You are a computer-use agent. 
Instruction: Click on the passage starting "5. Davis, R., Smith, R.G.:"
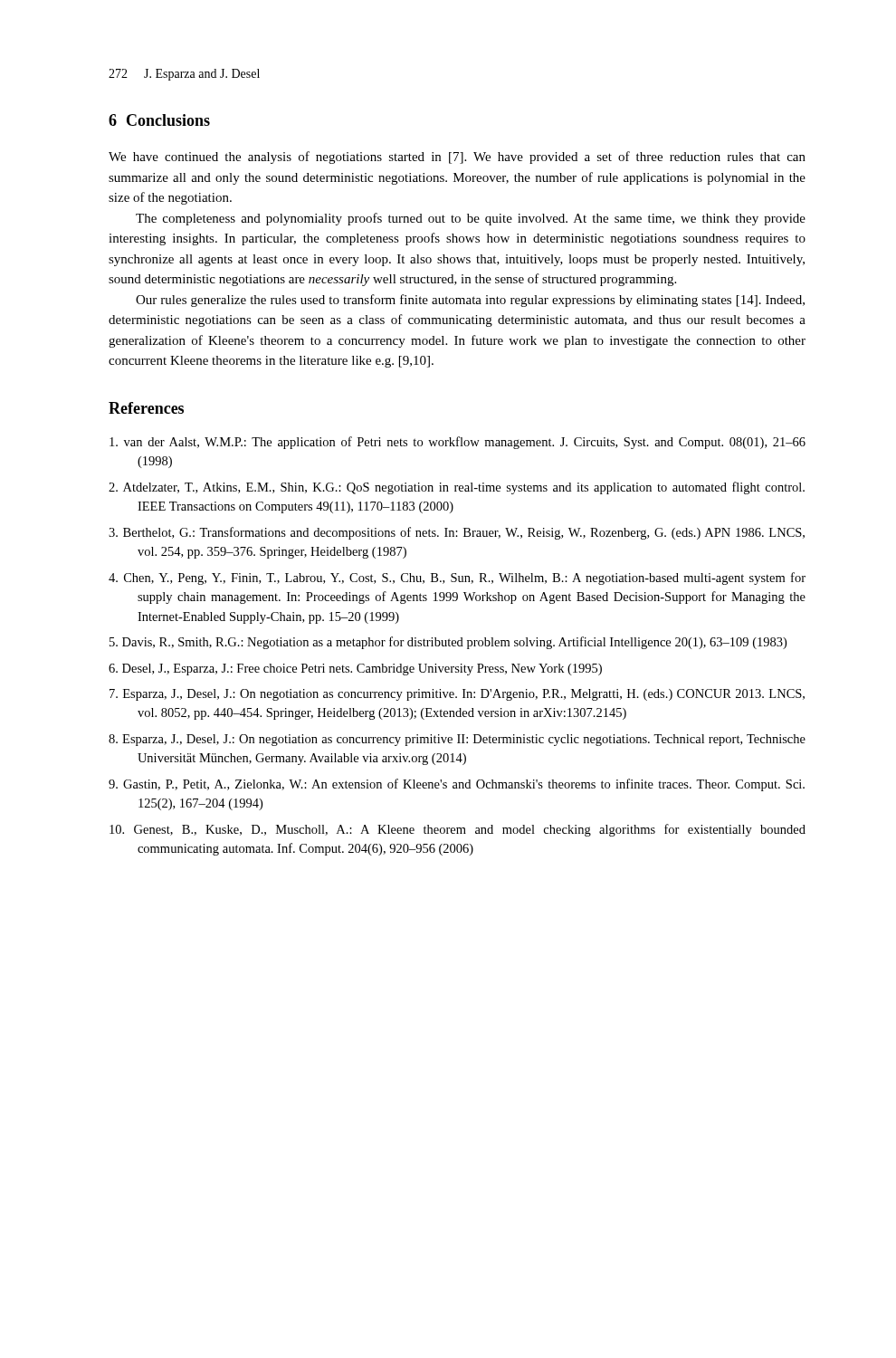(448, 642)
